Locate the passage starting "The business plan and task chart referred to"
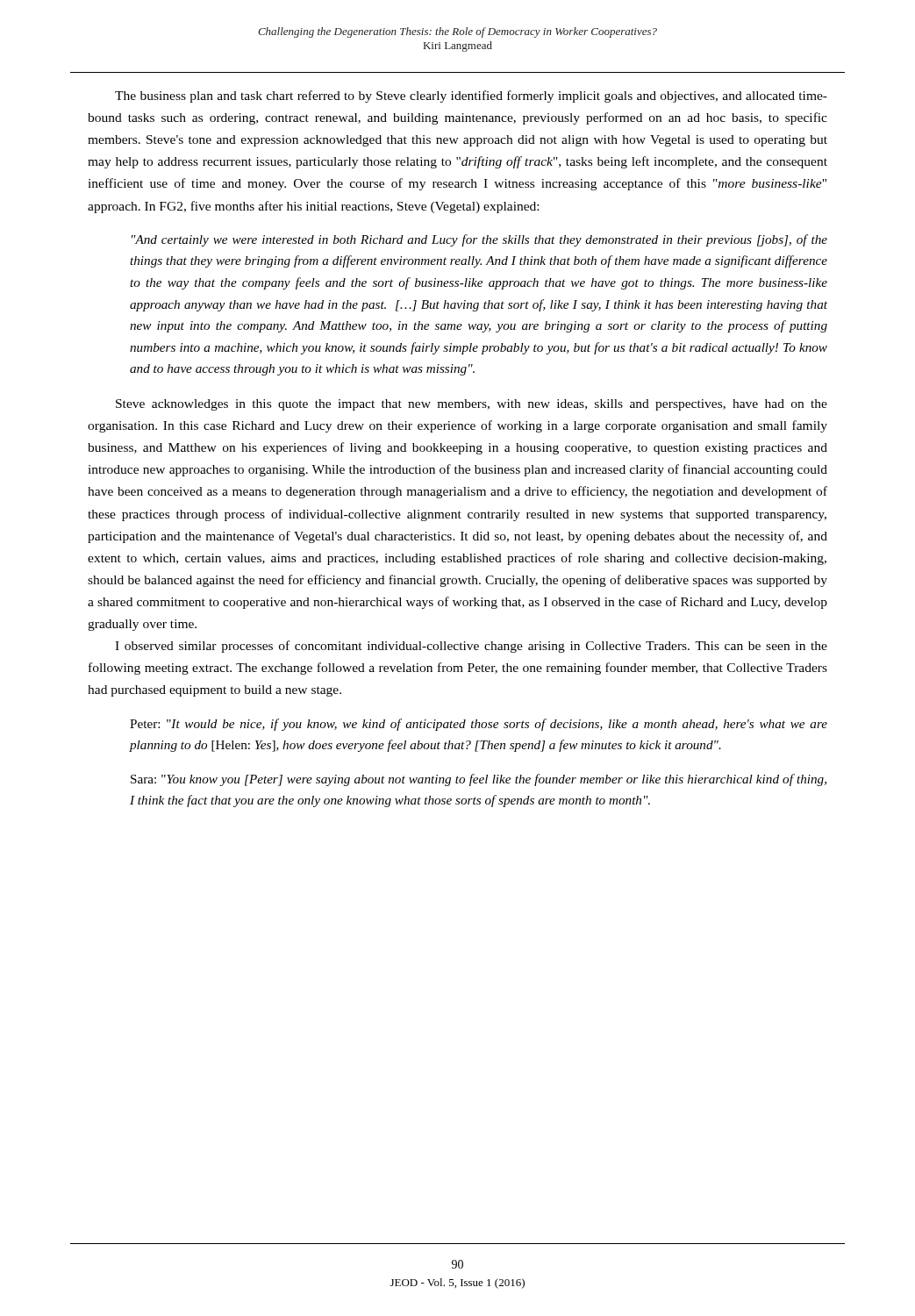The image size is (915, 1316). pyautogui.click(x=458, y=150)
